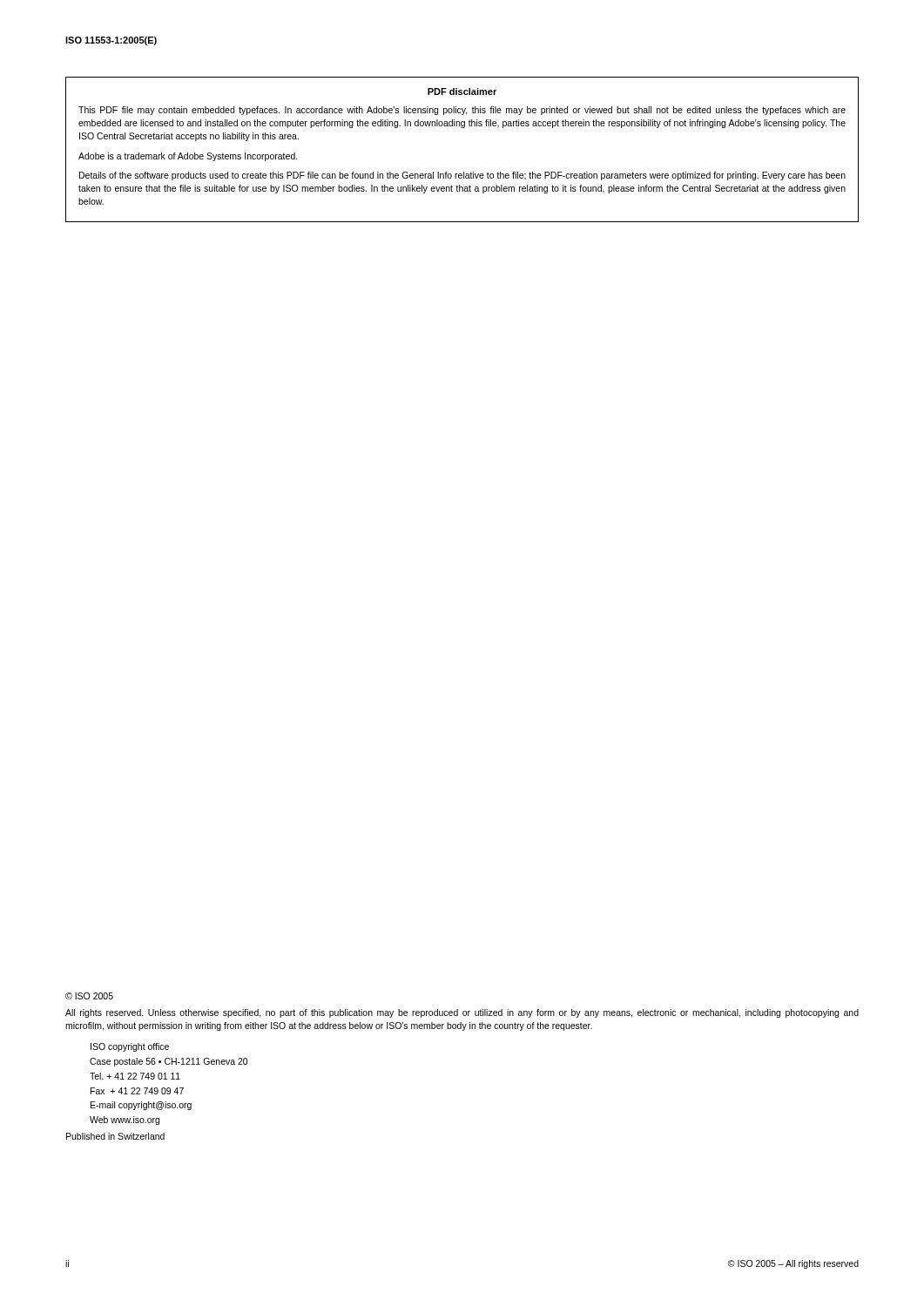The width and height of the screenshot is (924, 1307).
Task: Navigate to the passage starting "ISO copyright office Case postale"
Action: tap(169, 1083)
